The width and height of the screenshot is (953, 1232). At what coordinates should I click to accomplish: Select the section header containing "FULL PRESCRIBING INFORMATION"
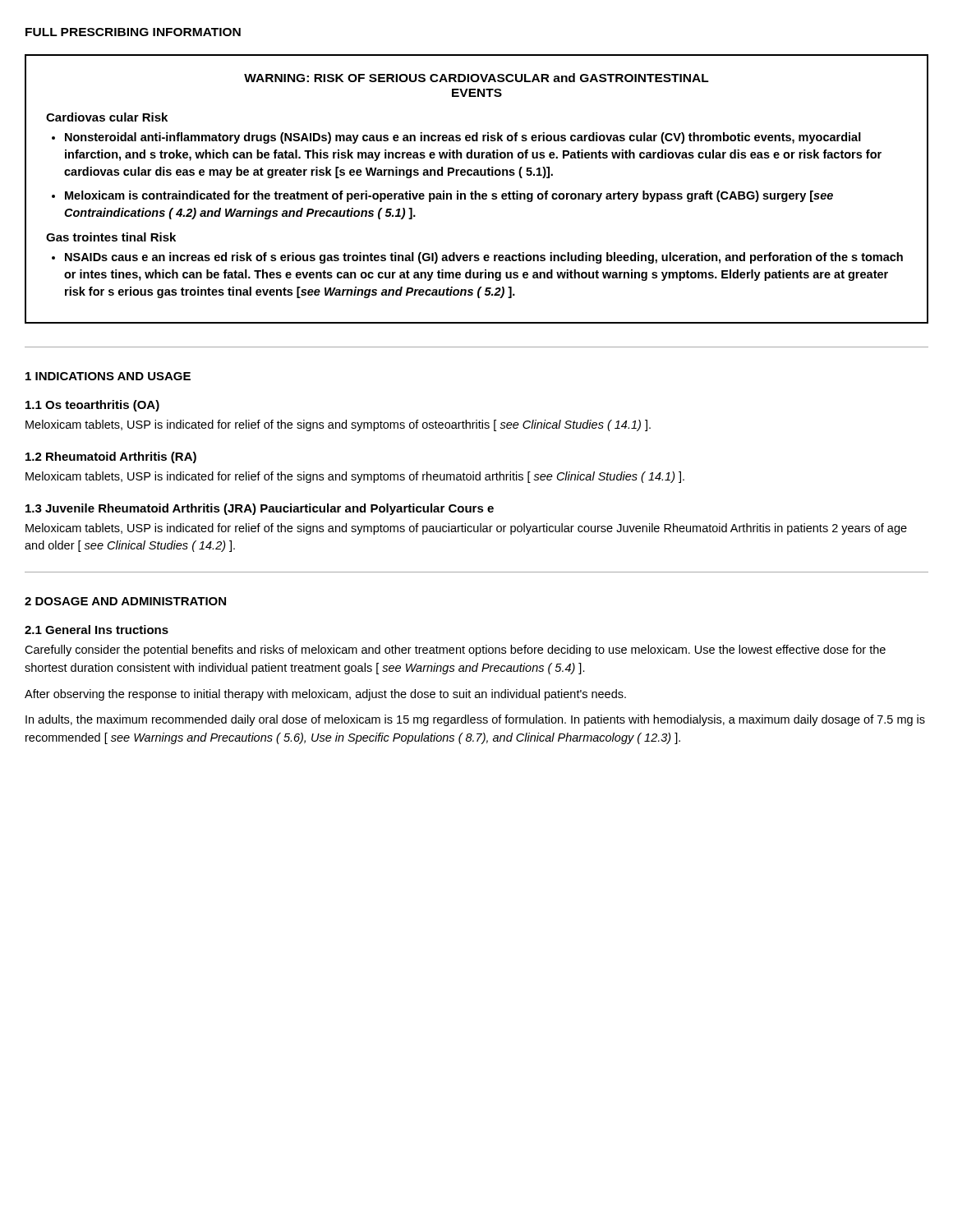(133, 32)
